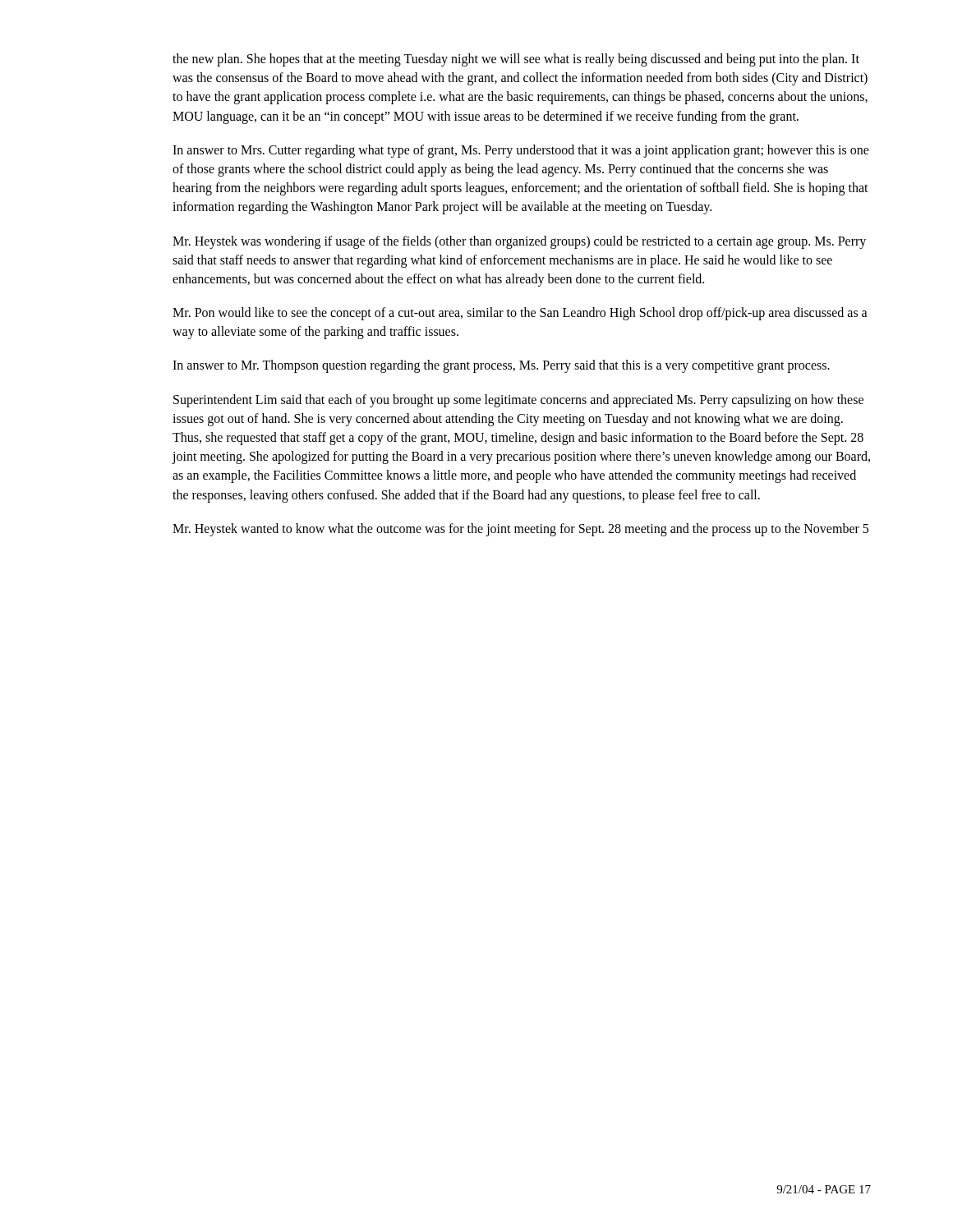953x1232 pixels.
Task: Find the text block that reads "Superintendent Lim said"
Action: (x=522, y=447)
